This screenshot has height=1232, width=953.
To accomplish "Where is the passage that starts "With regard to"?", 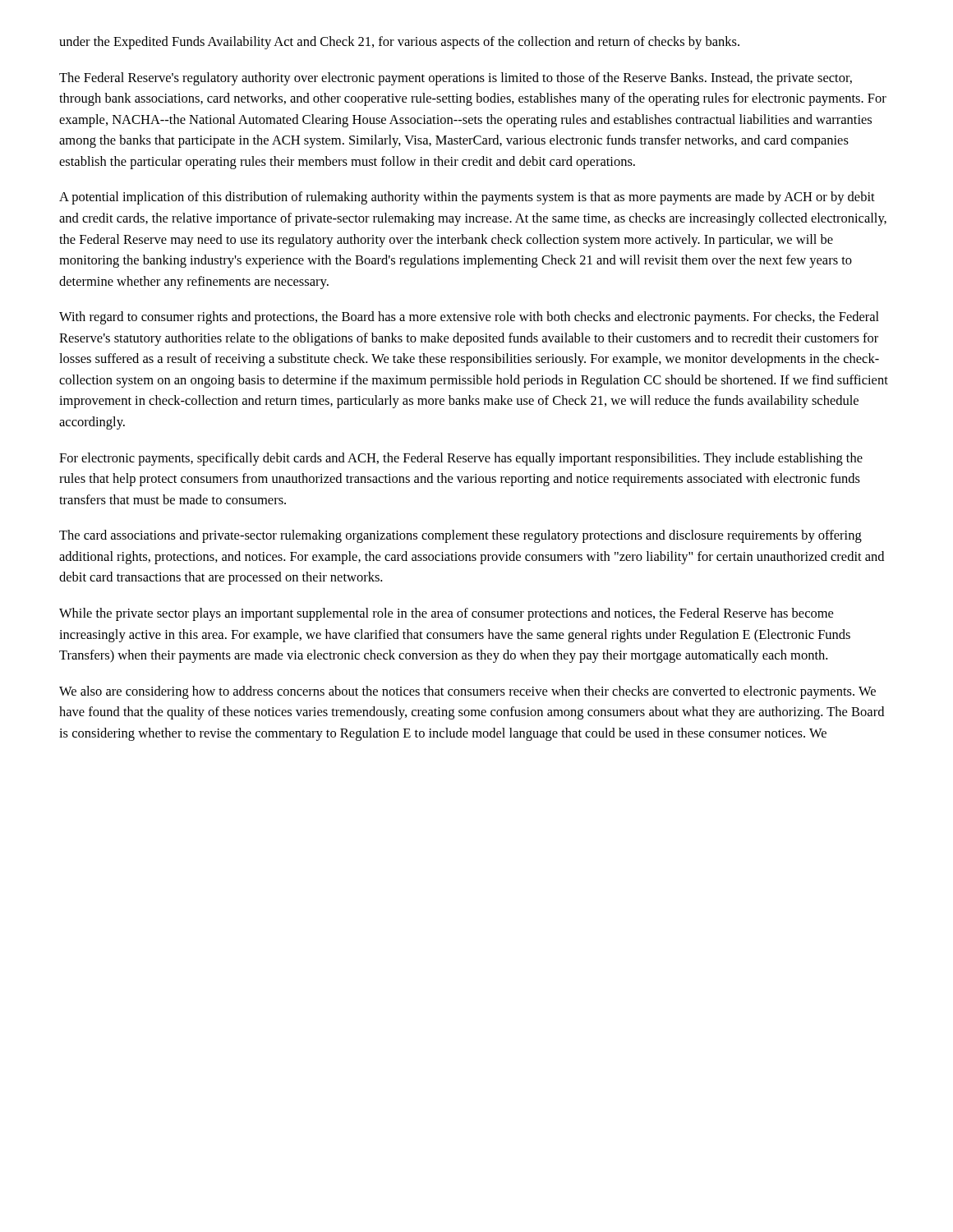I will pyautogui.click(x=474, y=369).
